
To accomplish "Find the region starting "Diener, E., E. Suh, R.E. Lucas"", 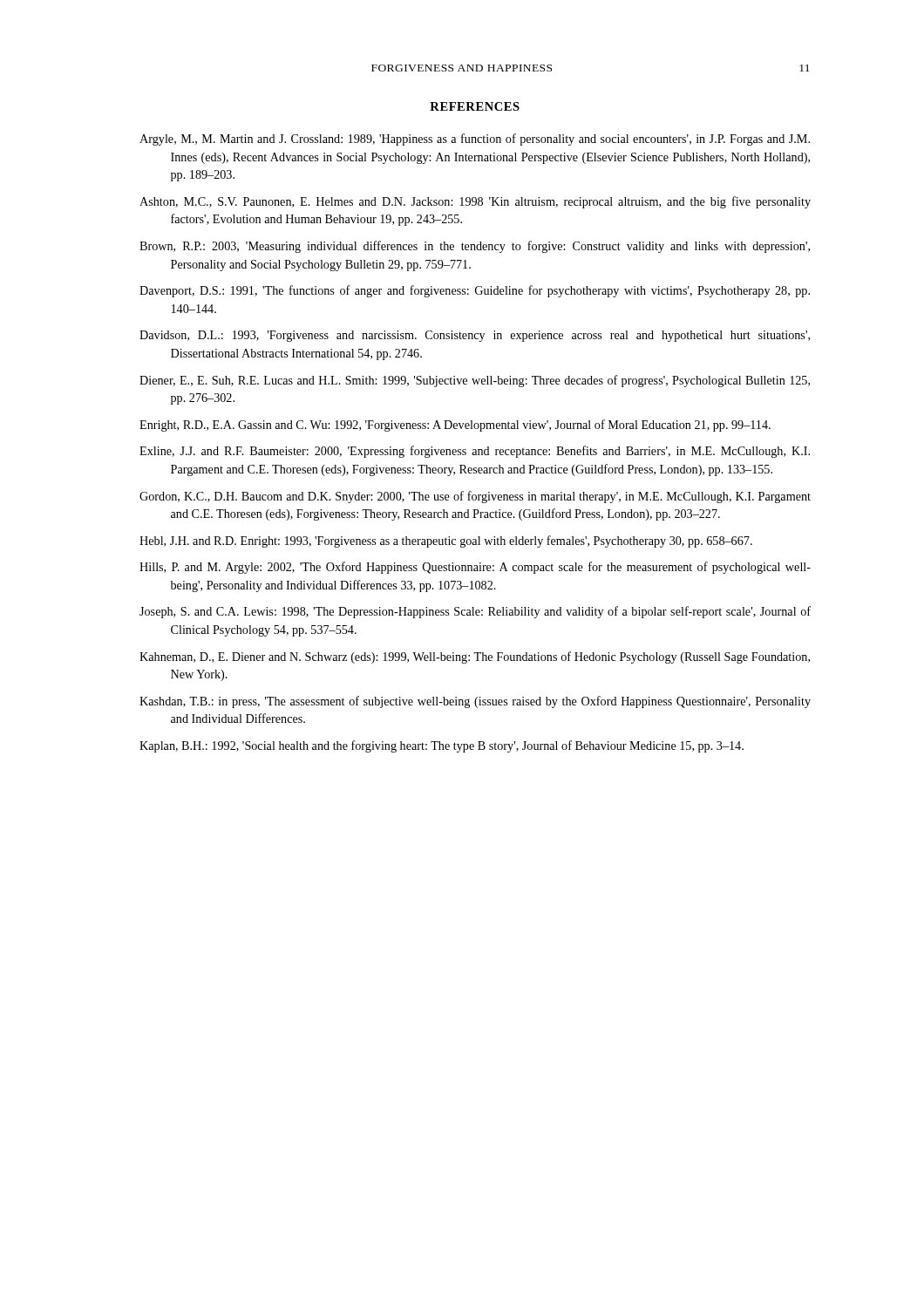I will [x=475, y=389].
